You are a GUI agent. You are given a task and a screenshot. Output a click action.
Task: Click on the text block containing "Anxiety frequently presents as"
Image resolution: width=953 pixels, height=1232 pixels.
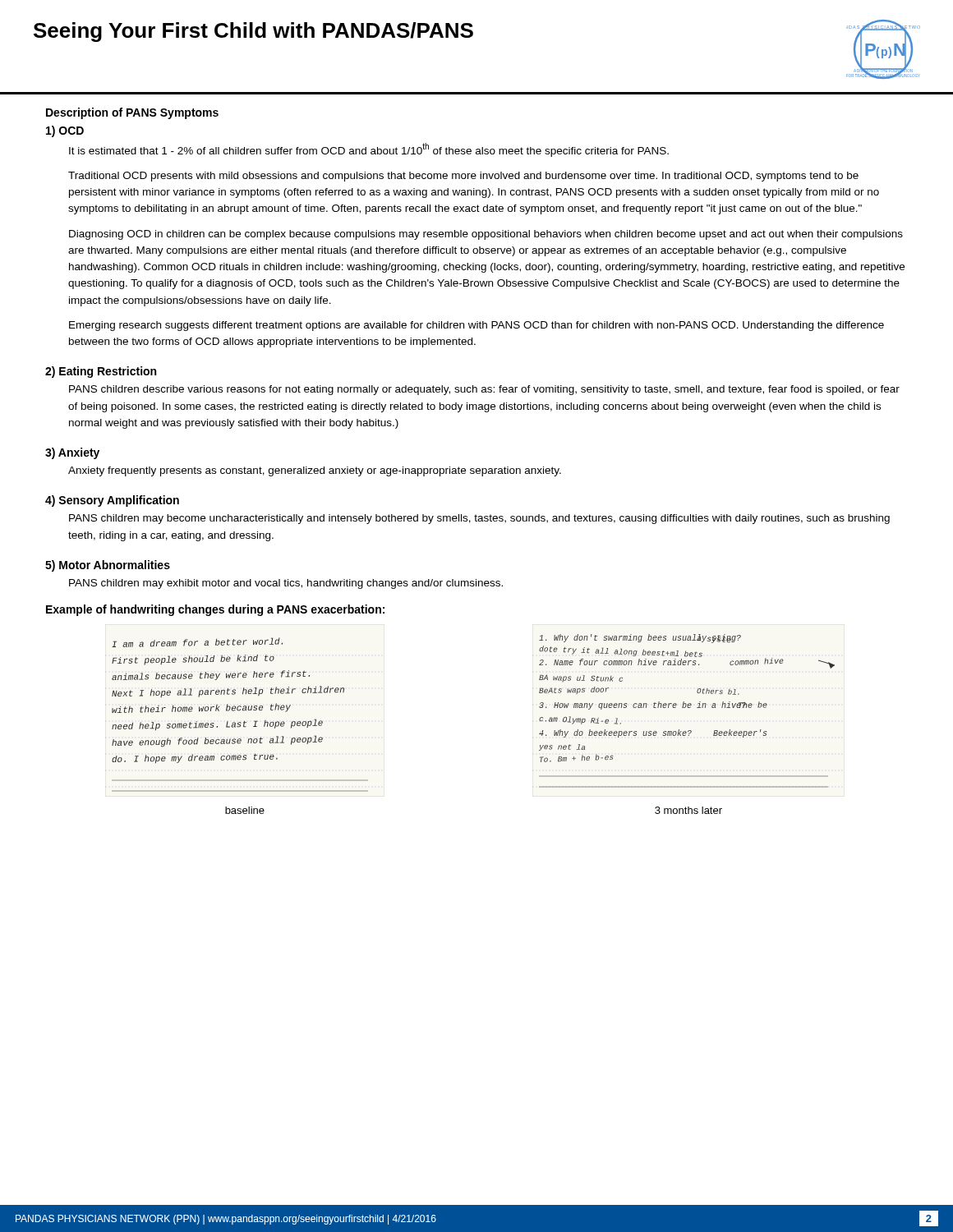click(315, 470)
